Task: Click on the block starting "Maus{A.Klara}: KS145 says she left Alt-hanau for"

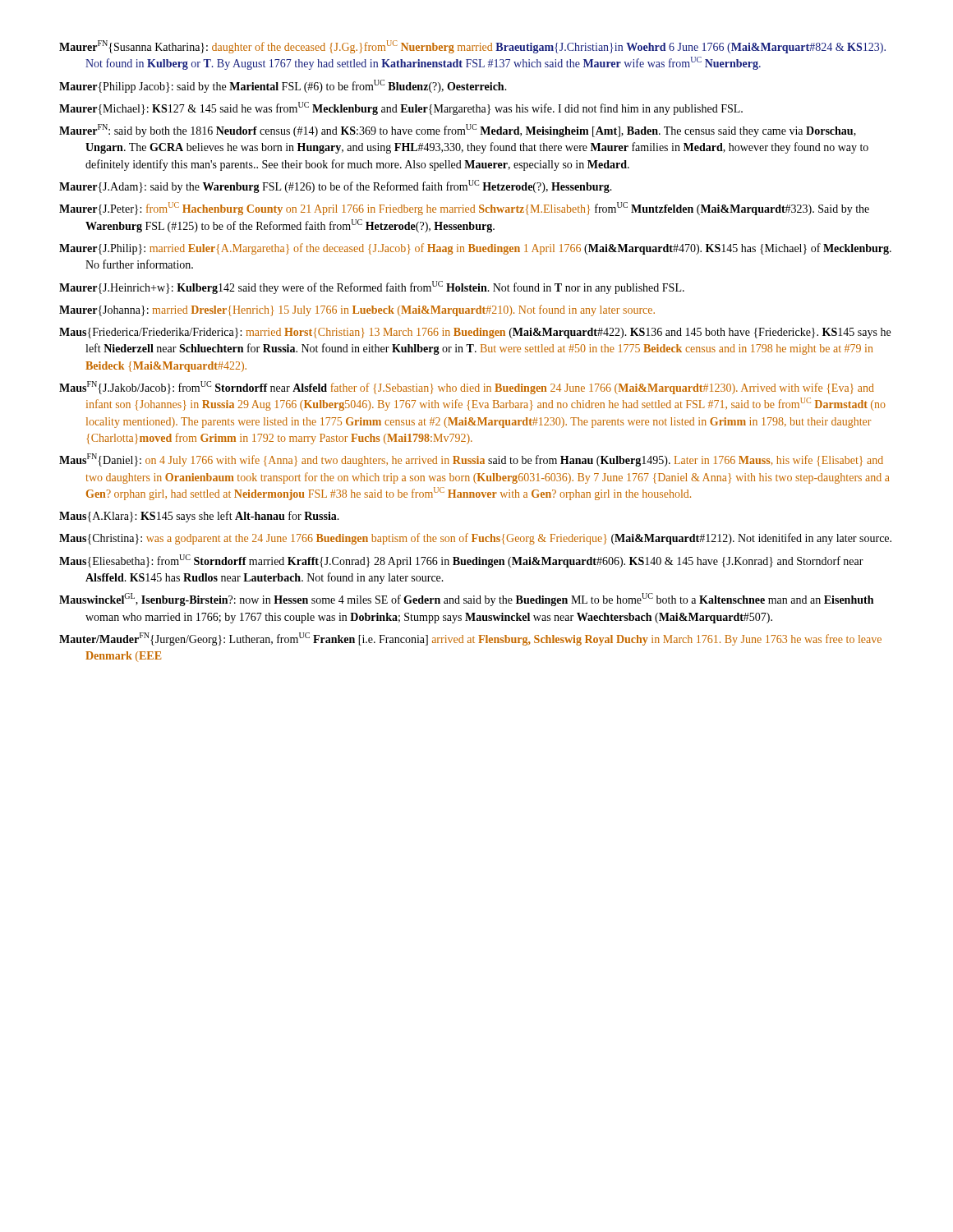Action: (199, 516)
